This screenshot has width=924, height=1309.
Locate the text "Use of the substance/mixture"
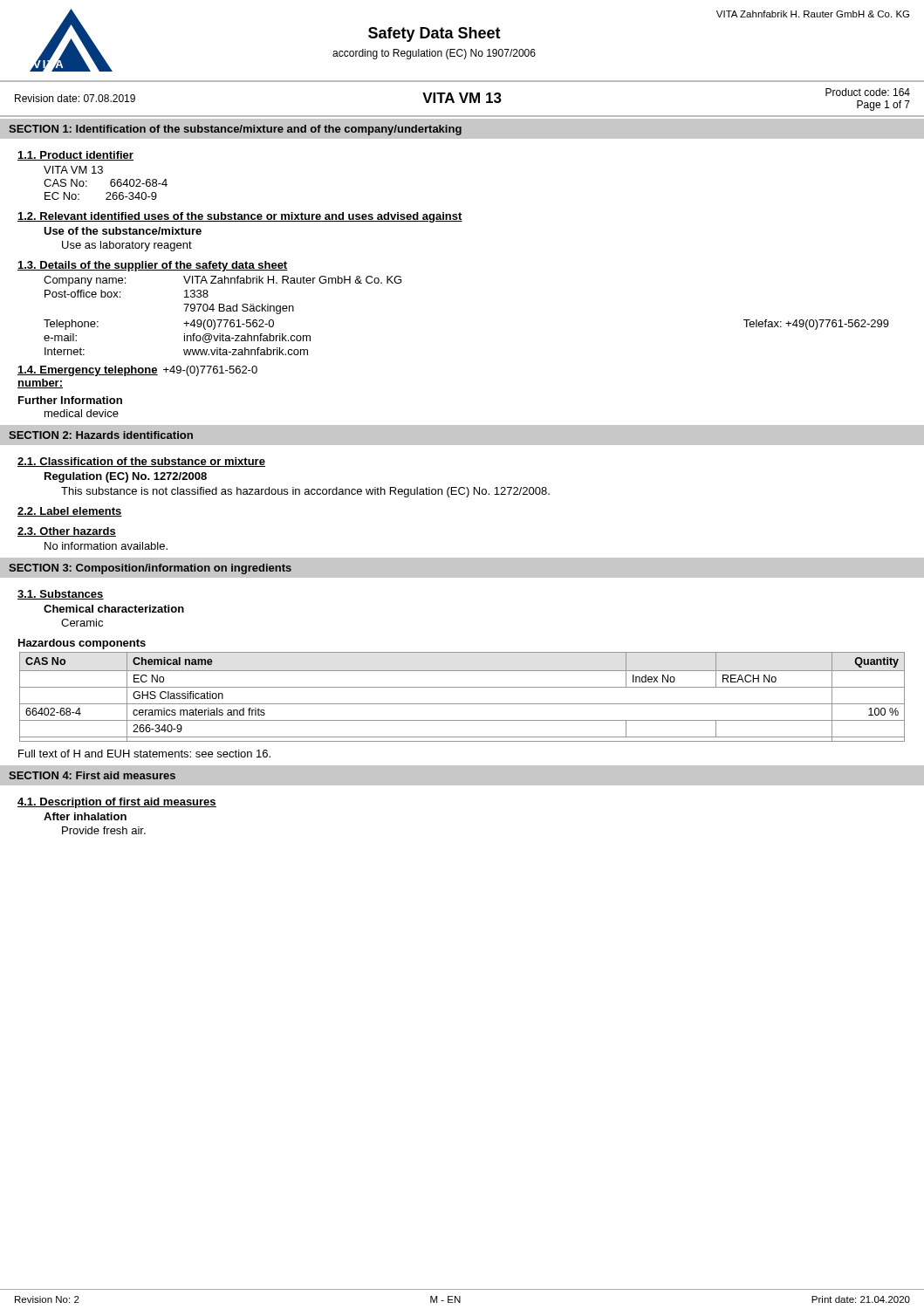(x=123, y=231)
